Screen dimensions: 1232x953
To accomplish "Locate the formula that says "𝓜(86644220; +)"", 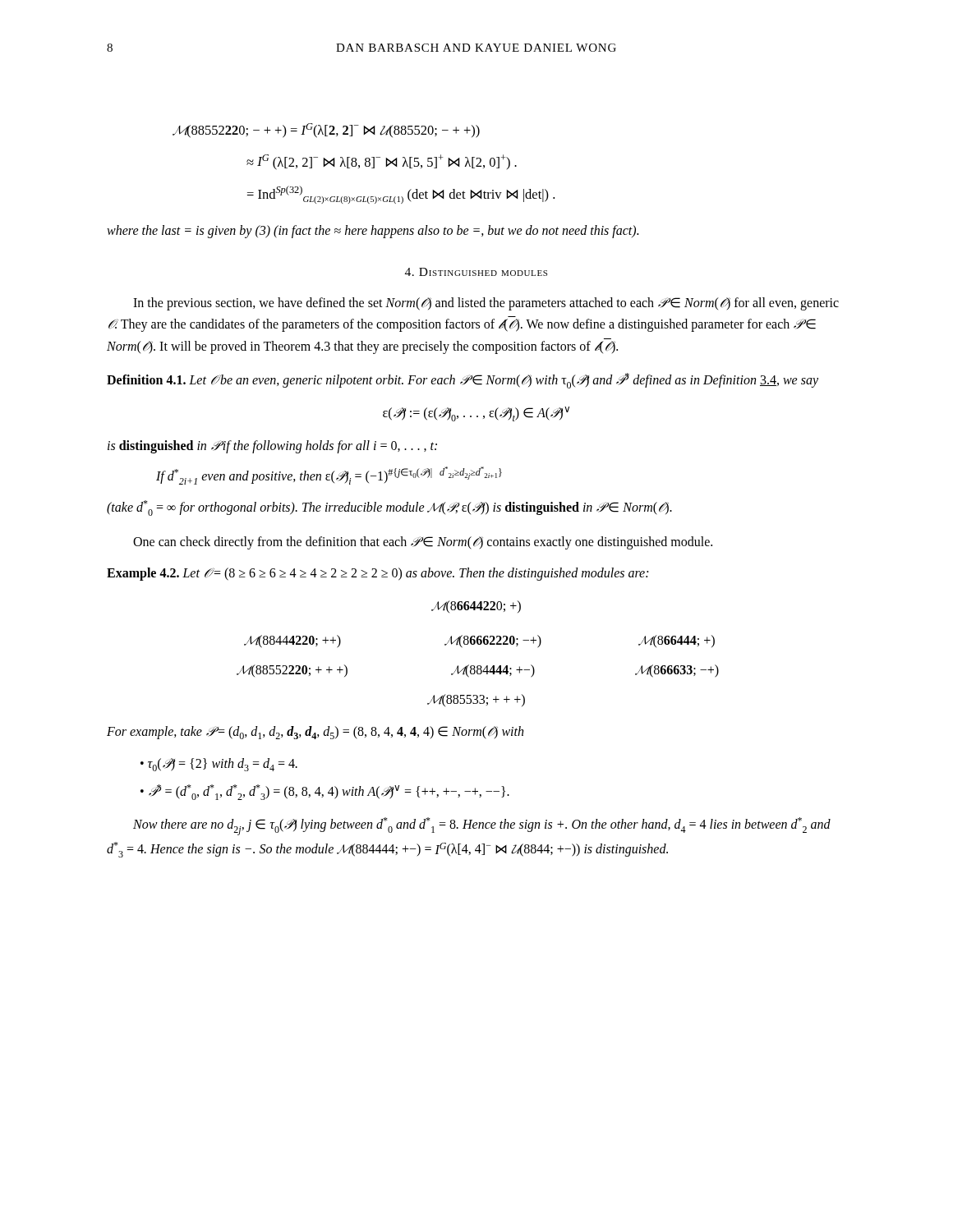I will [476, 605].
